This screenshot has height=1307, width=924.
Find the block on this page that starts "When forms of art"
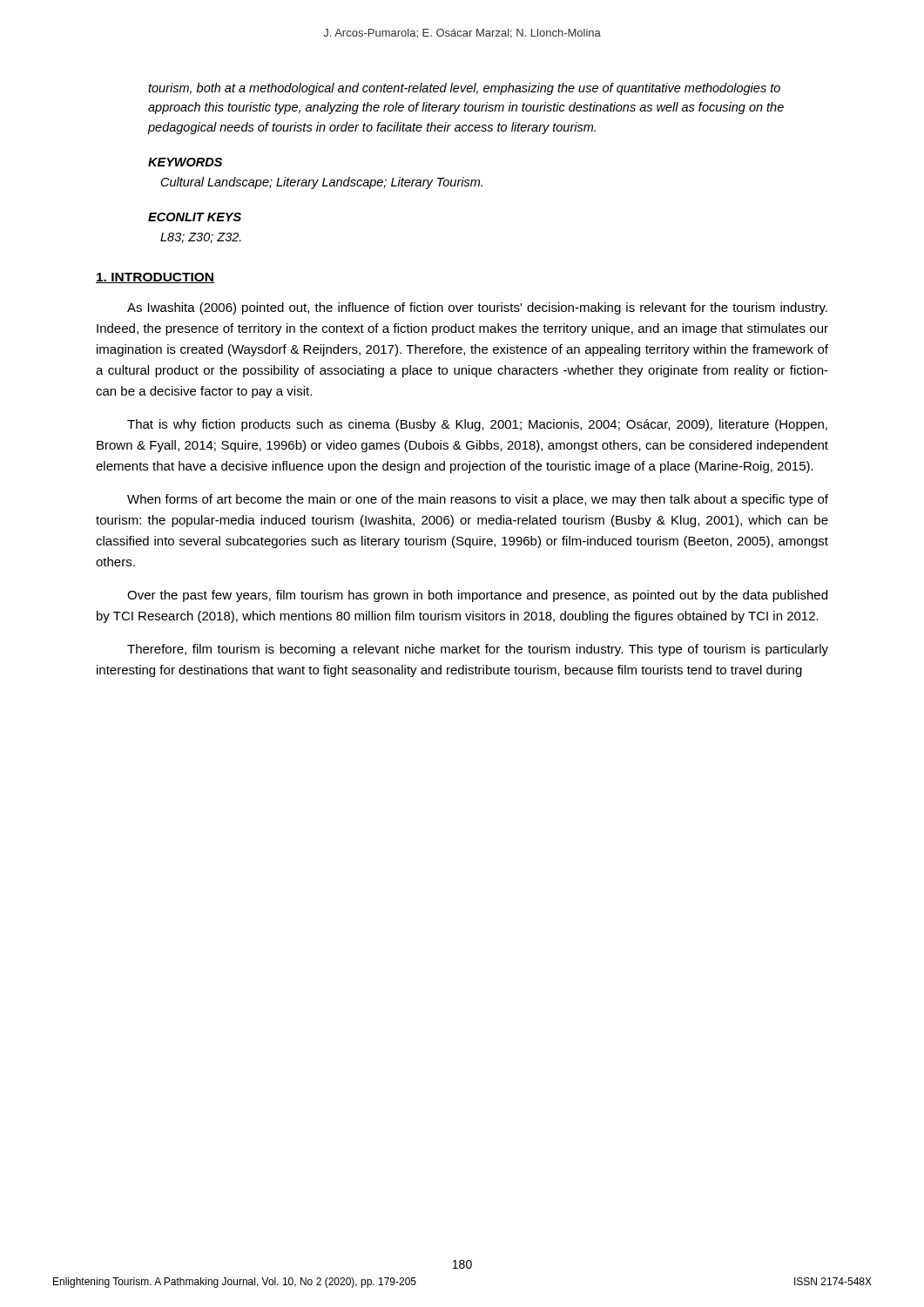coord(462,530)
